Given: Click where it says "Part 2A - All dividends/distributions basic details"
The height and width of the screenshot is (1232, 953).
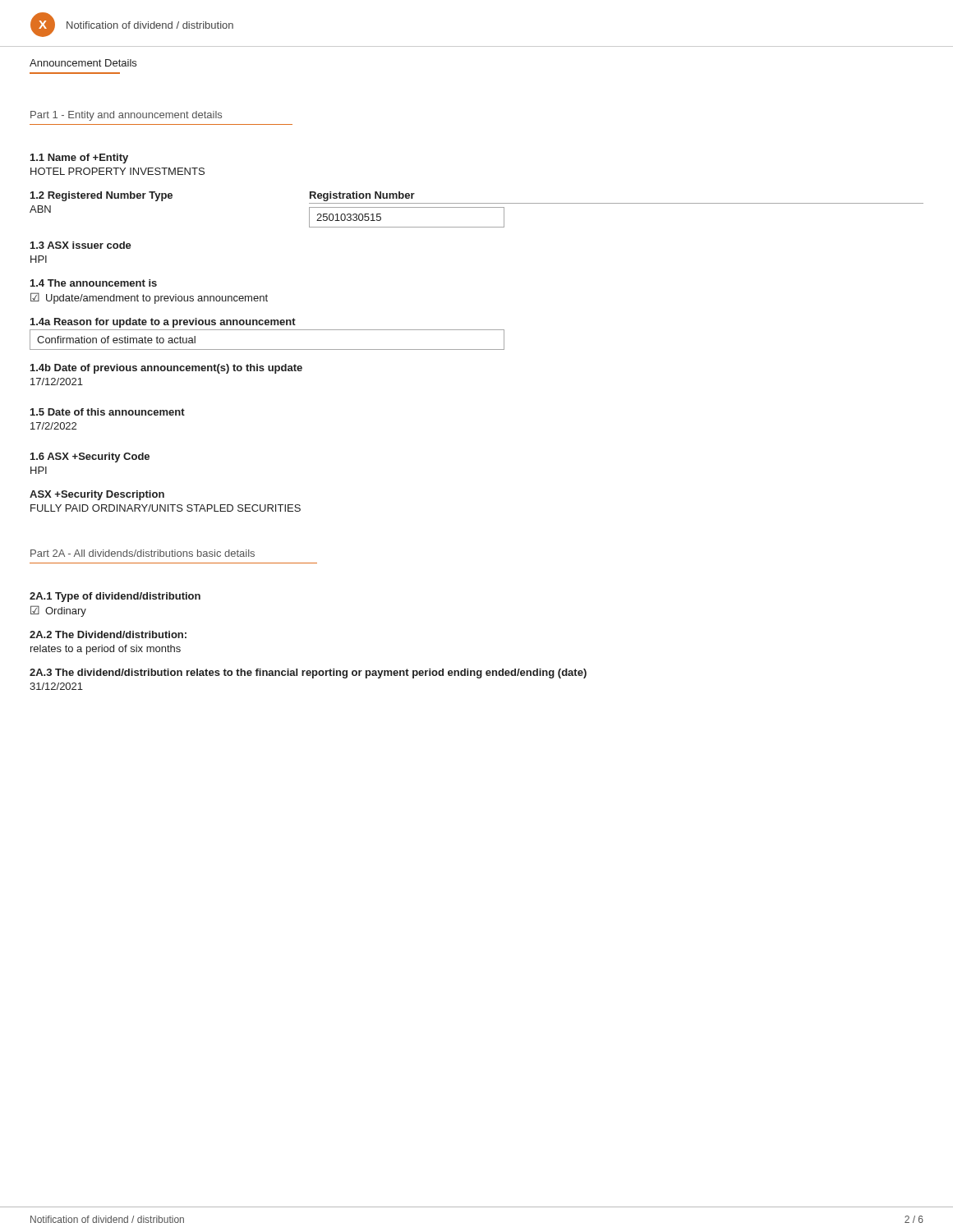Looking at the screenshot, I should point(143,553).
